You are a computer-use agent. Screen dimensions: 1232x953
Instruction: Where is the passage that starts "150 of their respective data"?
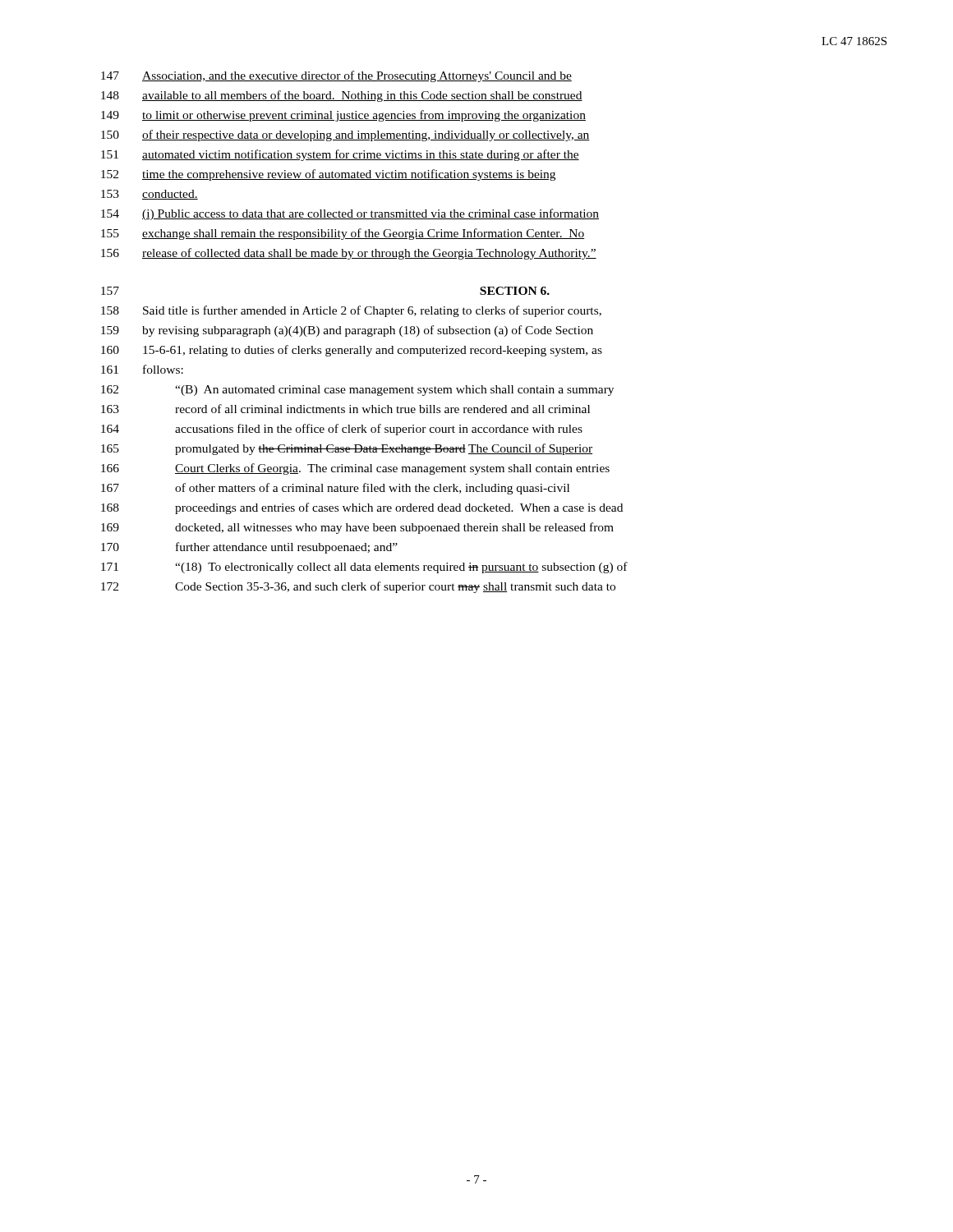pyautogui.click(x=476, y=135)
